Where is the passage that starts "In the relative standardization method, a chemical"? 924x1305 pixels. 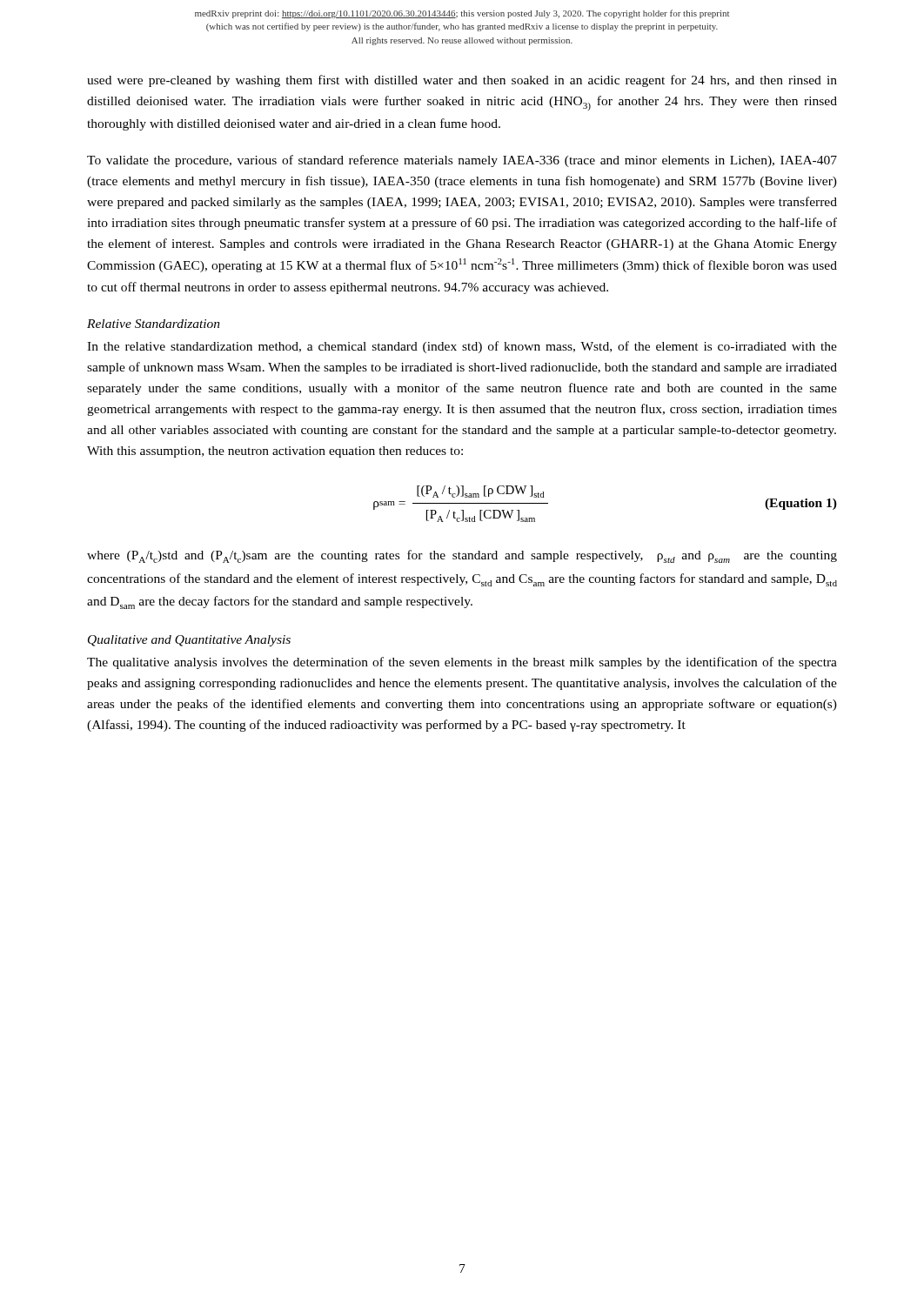tap(462, 398)
